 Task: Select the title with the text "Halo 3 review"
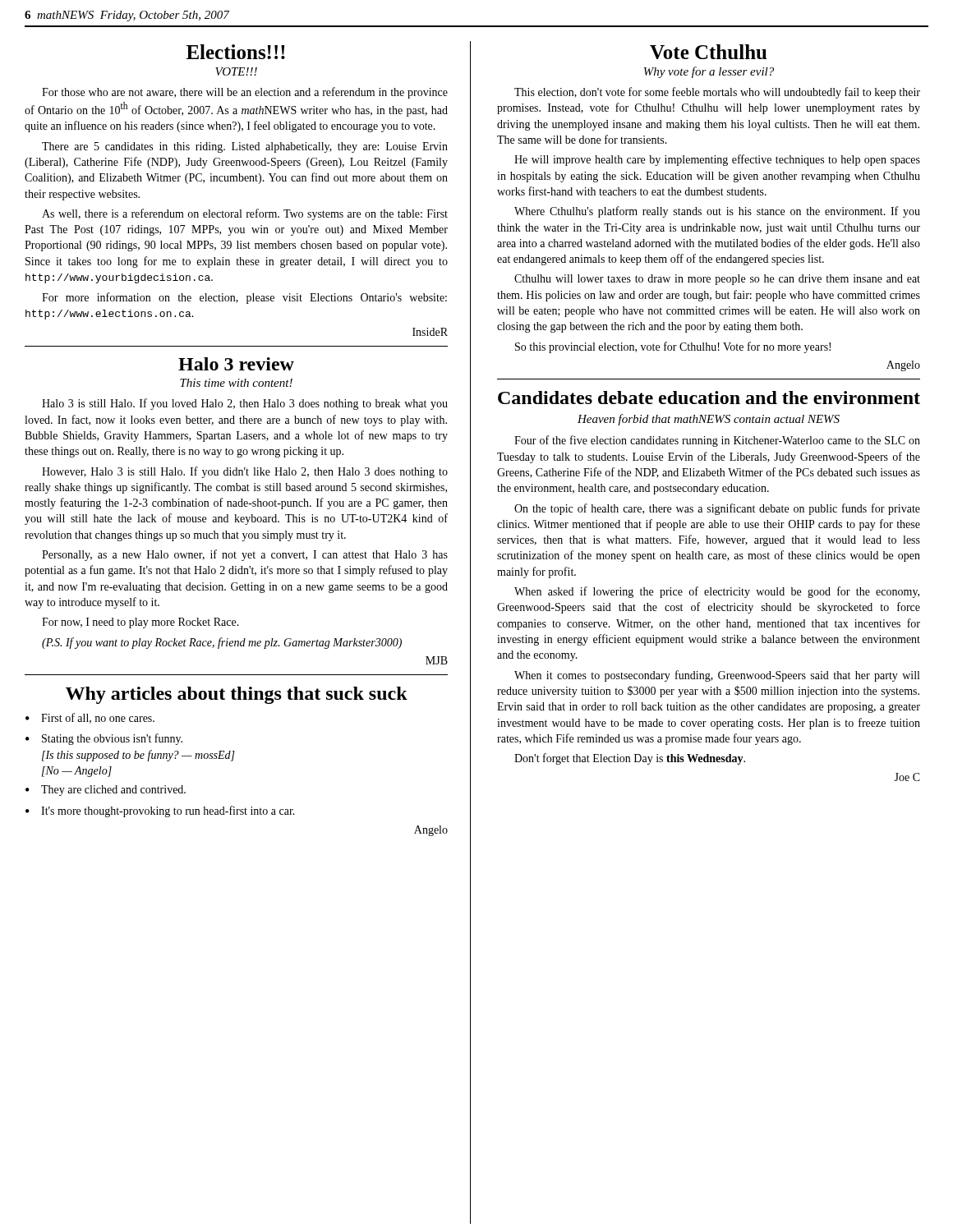(236, 364)
